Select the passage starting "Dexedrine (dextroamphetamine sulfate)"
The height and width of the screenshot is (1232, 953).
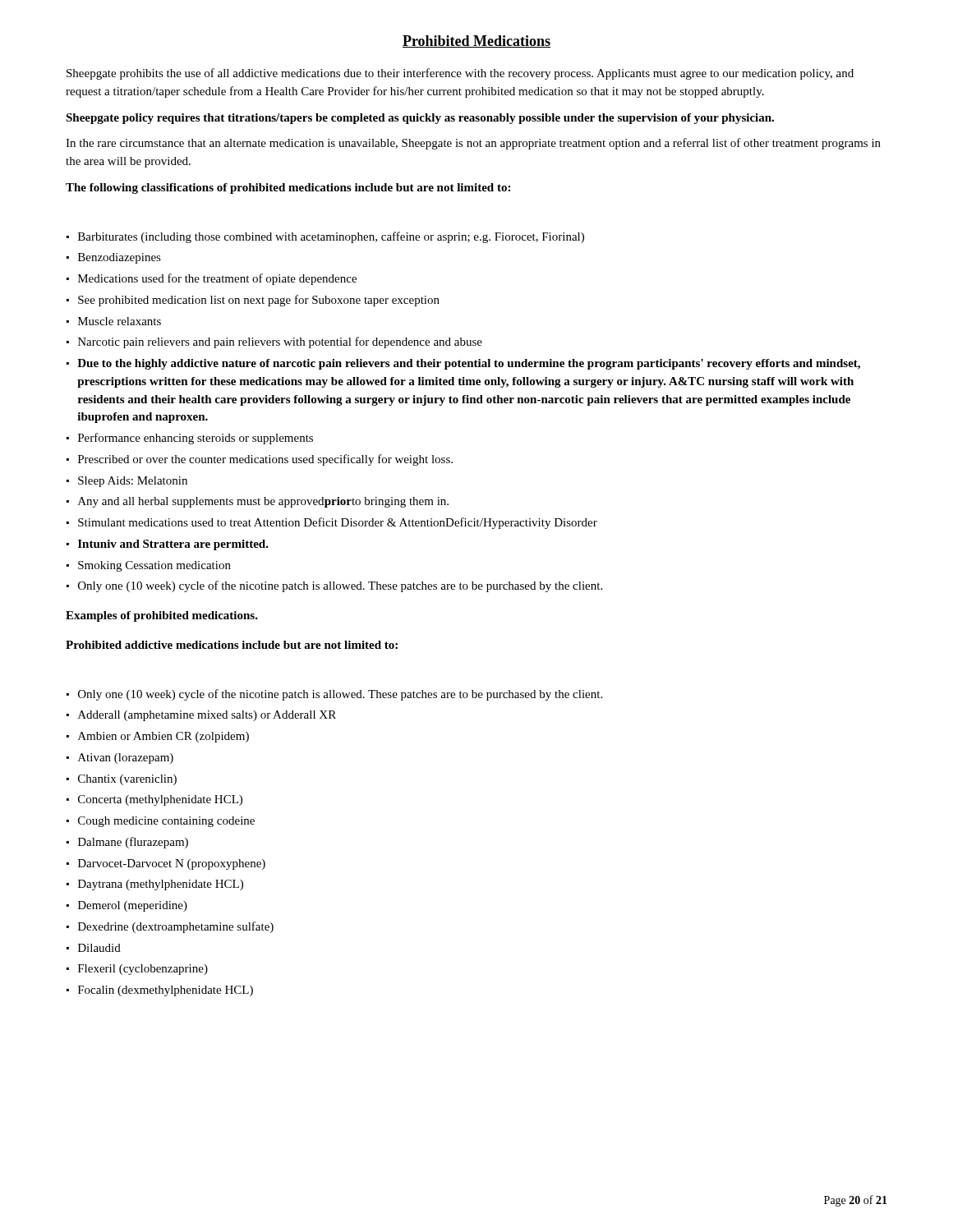[176, 926]
